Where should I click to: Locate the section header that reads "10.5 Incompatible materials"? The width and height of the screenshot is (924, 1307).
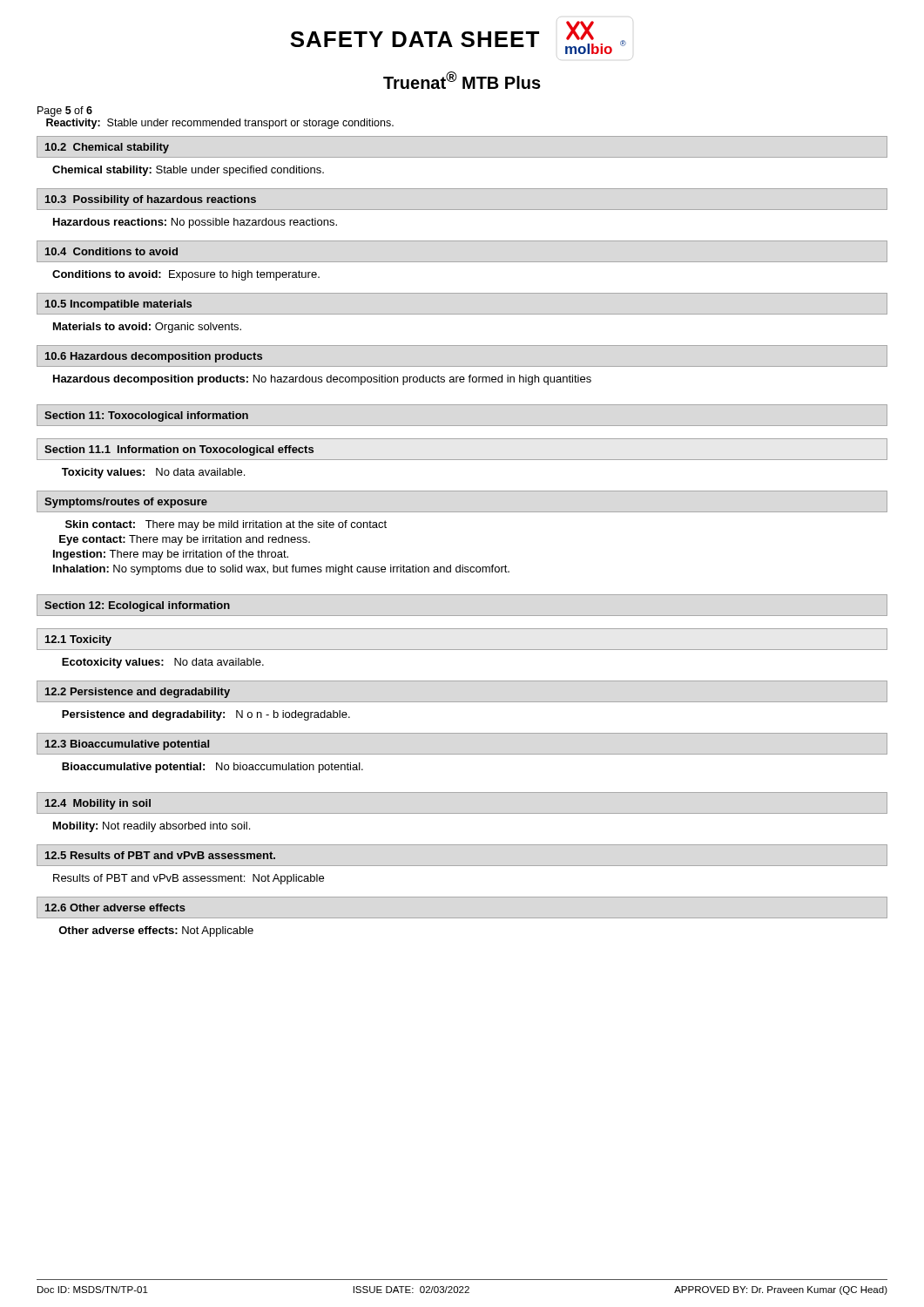point(118,304)
